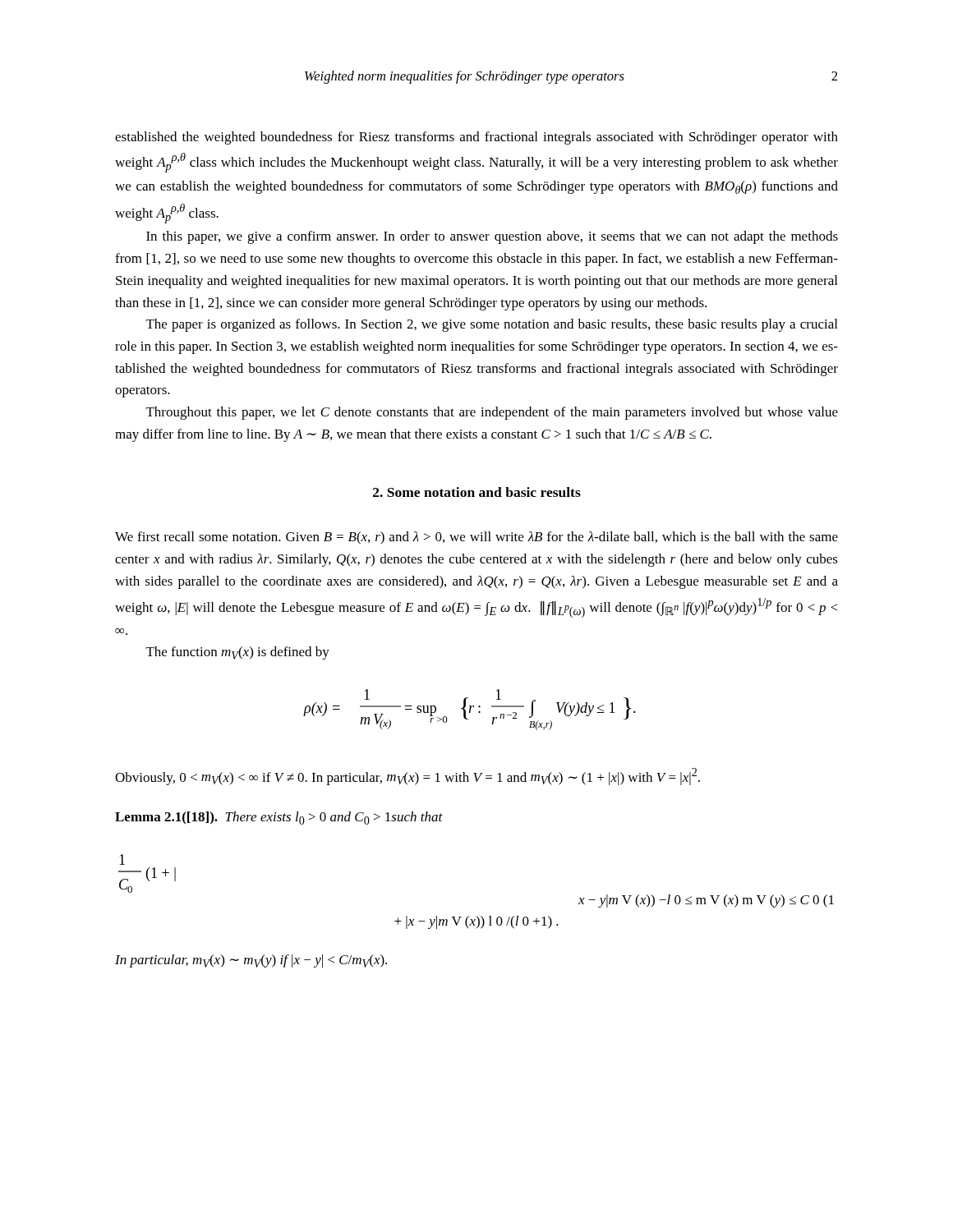Image resolution: width=953 pixels, height=1232 pixels.
Task: Where is the passage that starts "Obviously, 0 < mV(x) < ∞ if V"?
Action: (408, 776)
